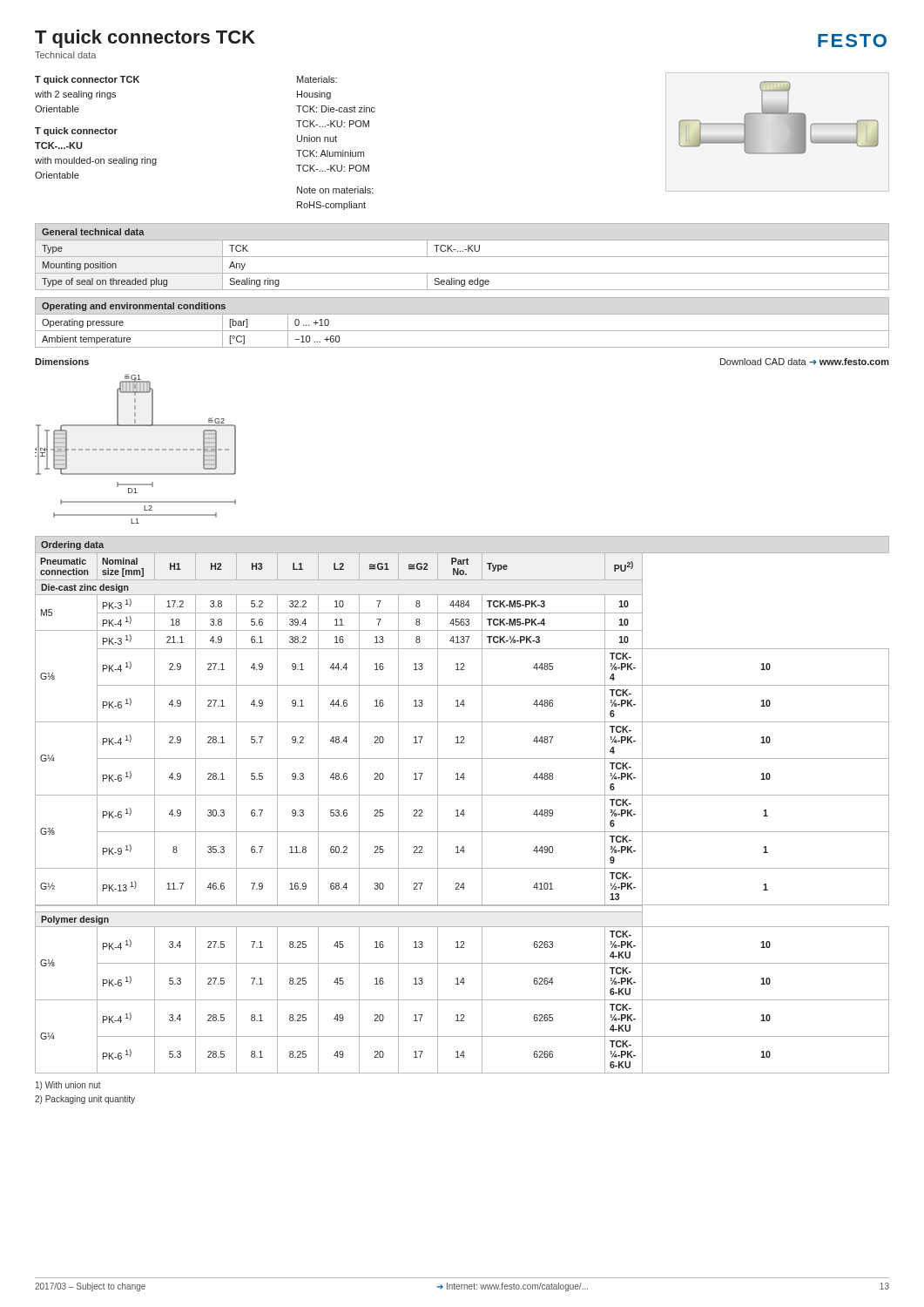Find the text that says "Technical data"
The image size is (924, 1307).
click(x=65, y=55)
